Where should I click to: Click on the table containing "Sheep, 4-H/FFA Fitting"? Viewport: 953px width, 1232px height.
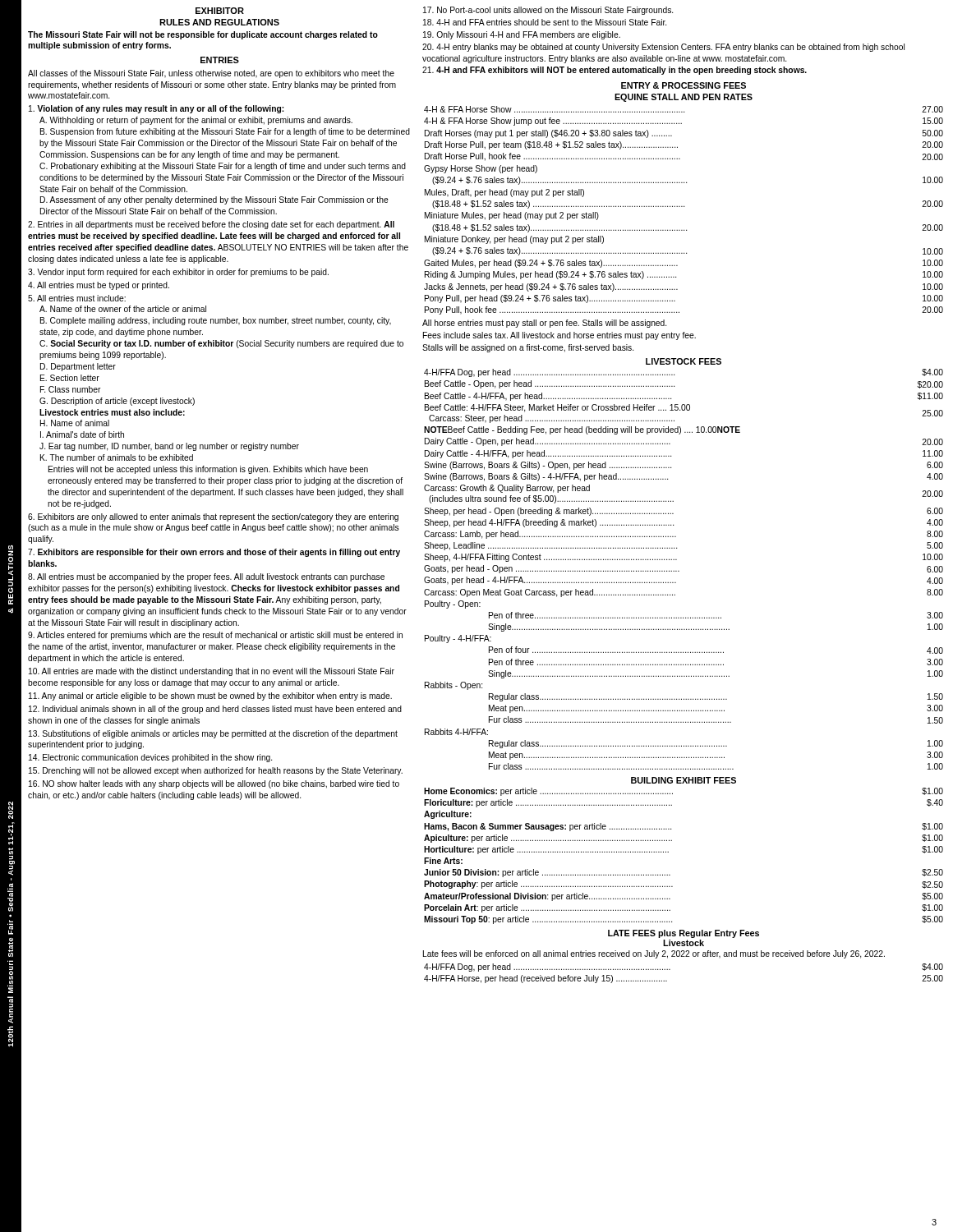pos(684,570)
